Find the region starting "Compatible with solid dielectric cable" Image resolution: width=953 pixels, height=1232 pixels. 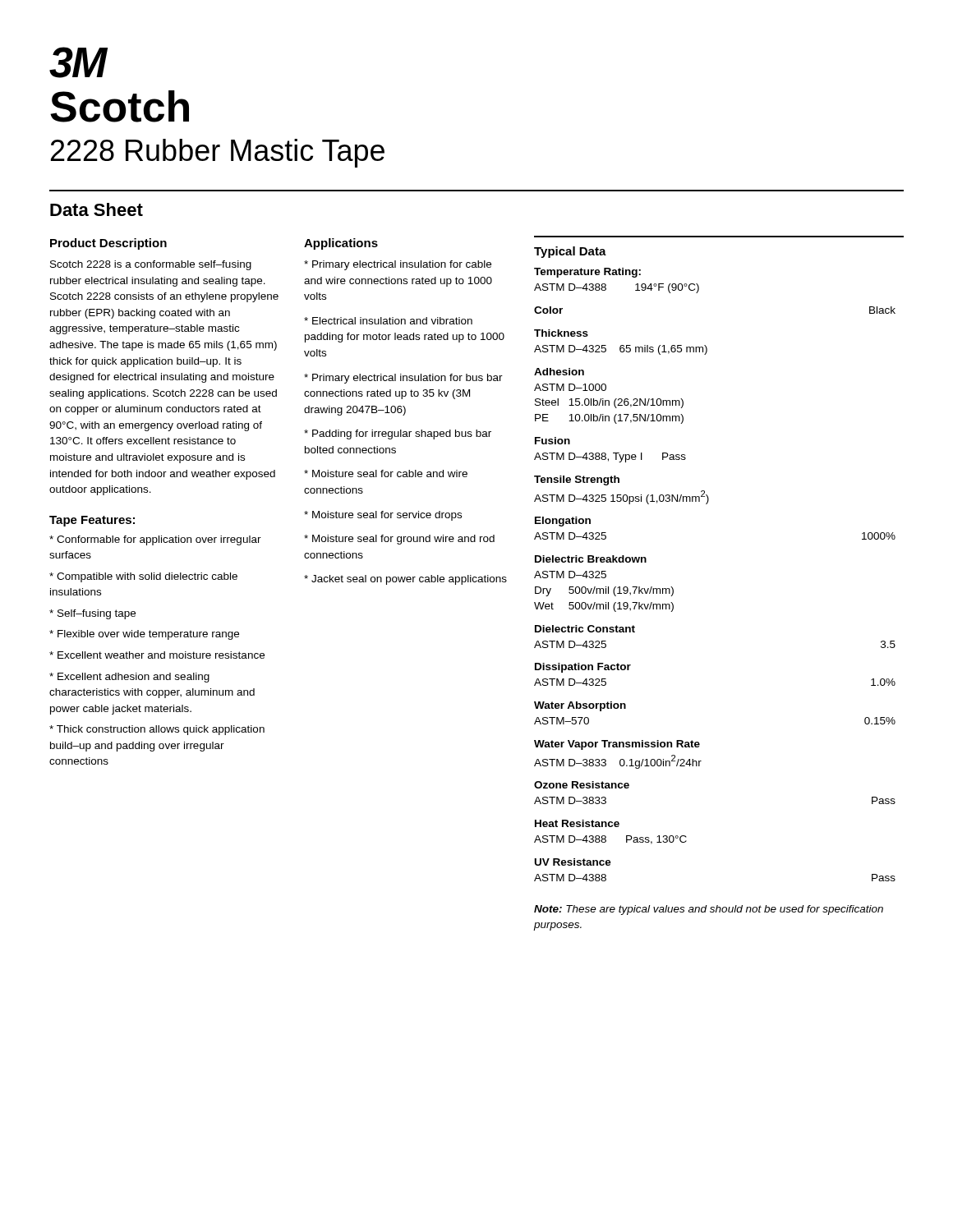(144, 584)
